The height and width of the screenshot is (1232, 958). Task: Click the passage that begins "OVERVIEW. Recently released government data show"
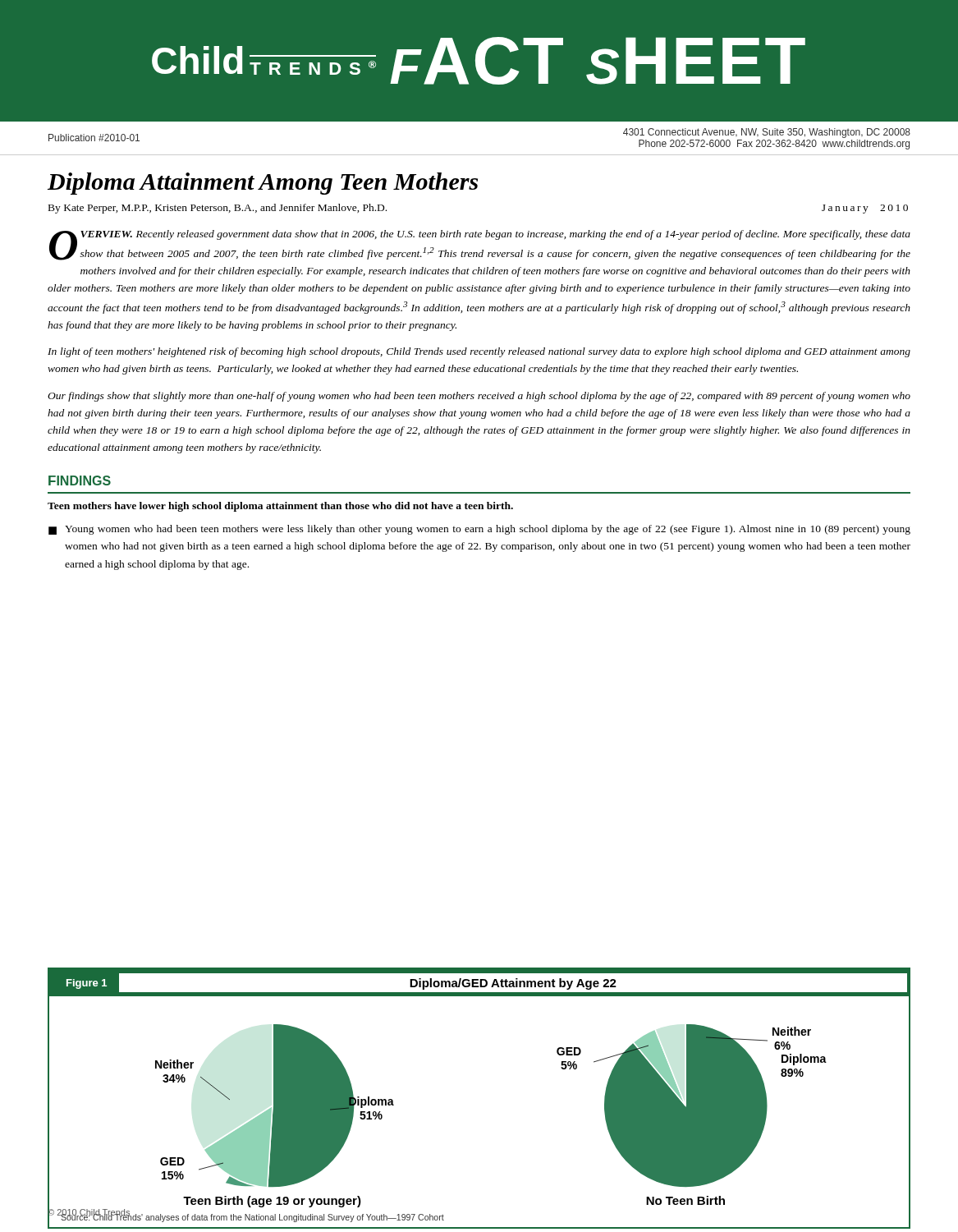point(479,278)
